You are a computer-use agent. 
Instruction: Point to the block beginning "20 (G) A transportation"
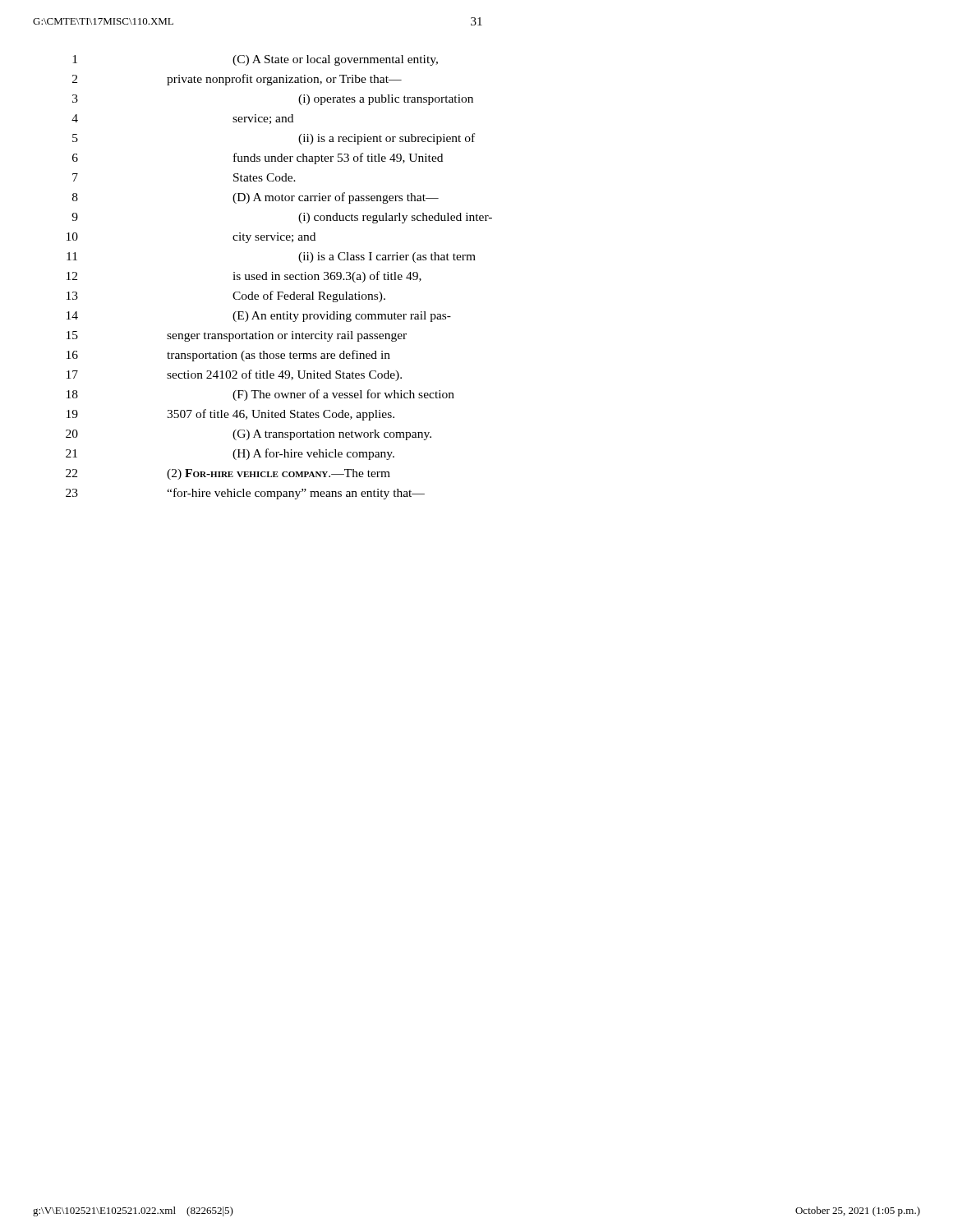tap(249, 435)
